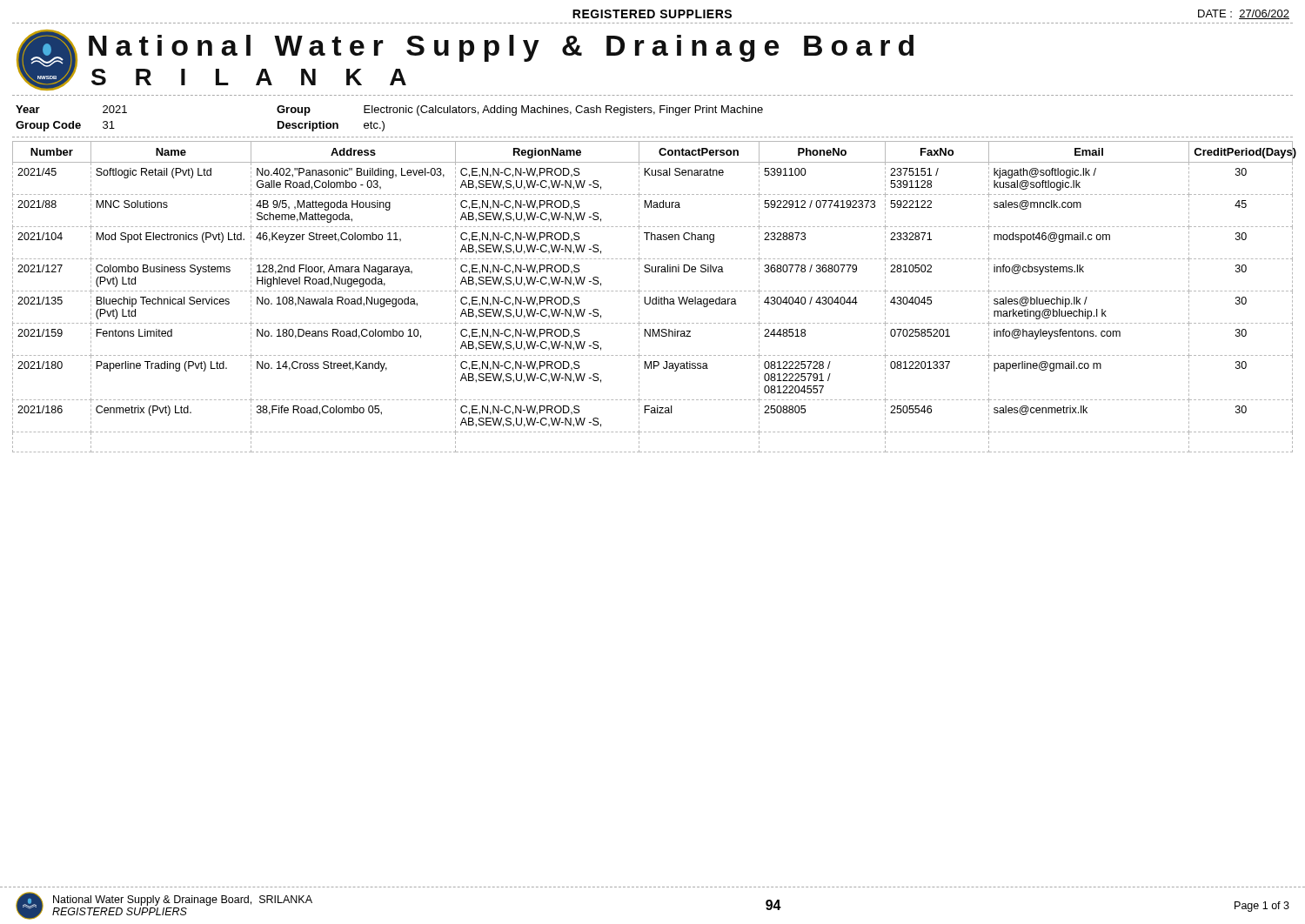This screenshot has height=924, width=1305.
Task: Click on the title that says "NWSDB National Water Supply"
Action: click(x=469, y=60)
